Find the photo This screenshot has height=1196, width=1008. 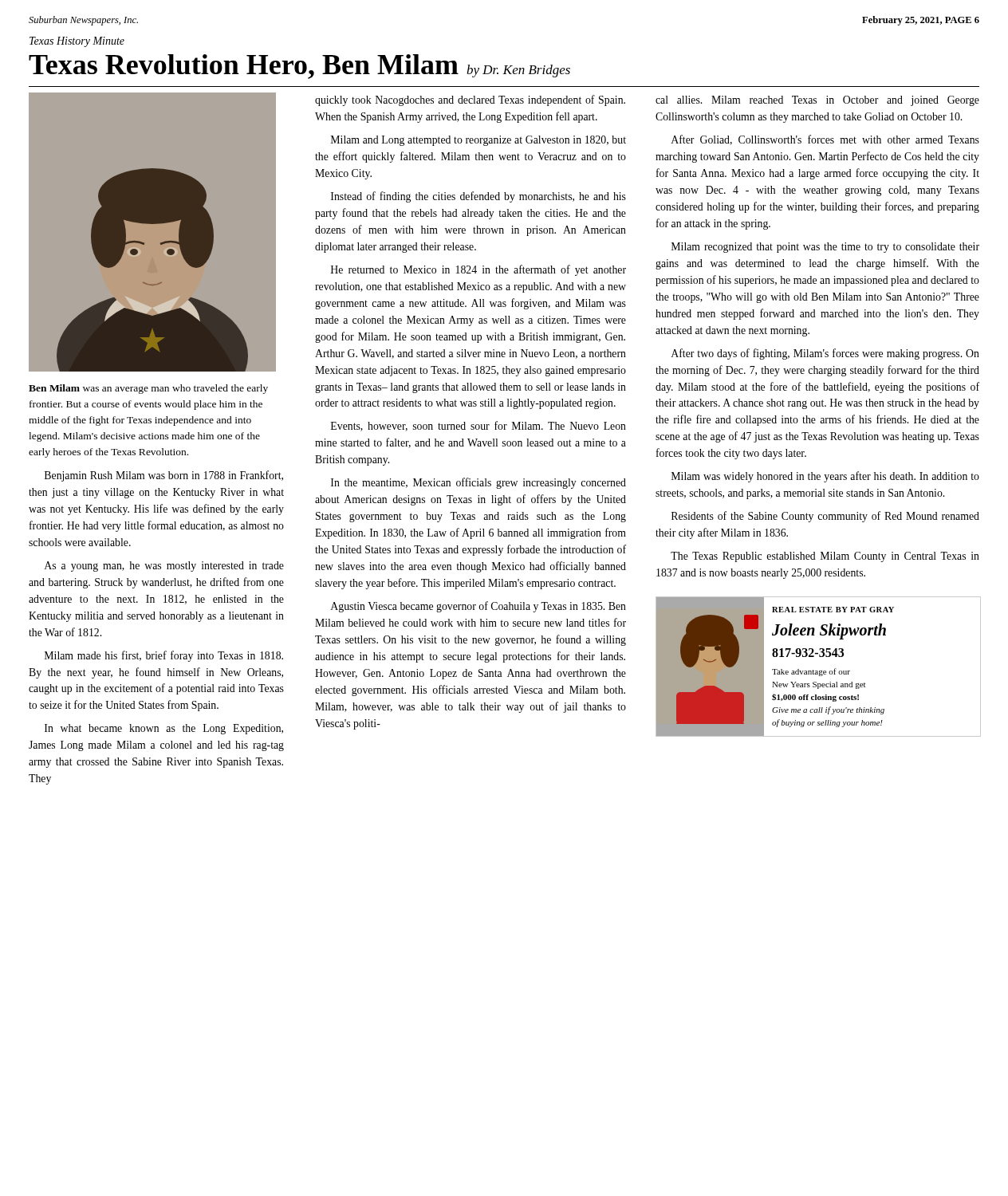pyautogui.click(x=818, y=666)
